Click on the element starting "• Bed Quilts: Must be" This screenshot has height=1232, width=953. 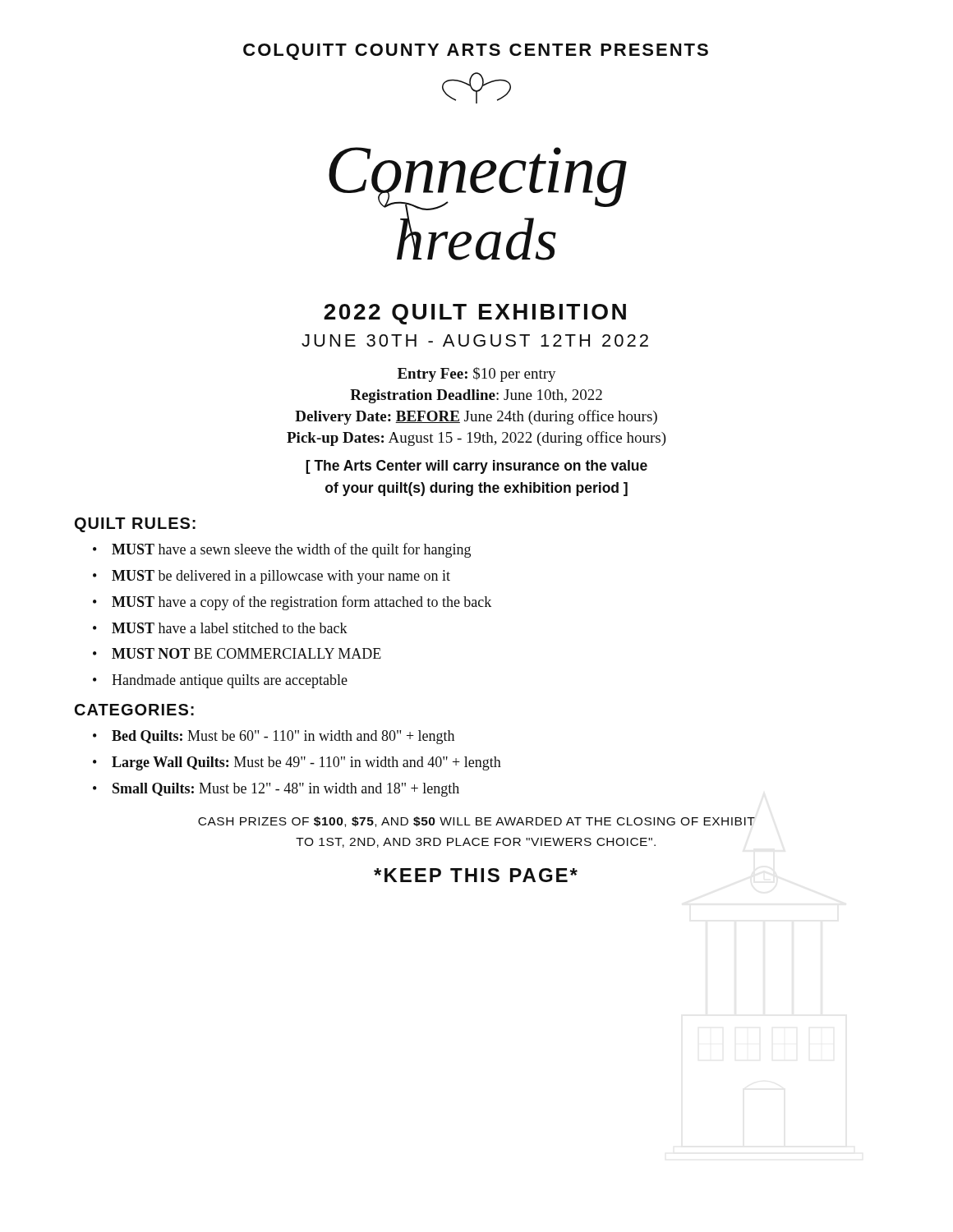(x=281, y=736)
